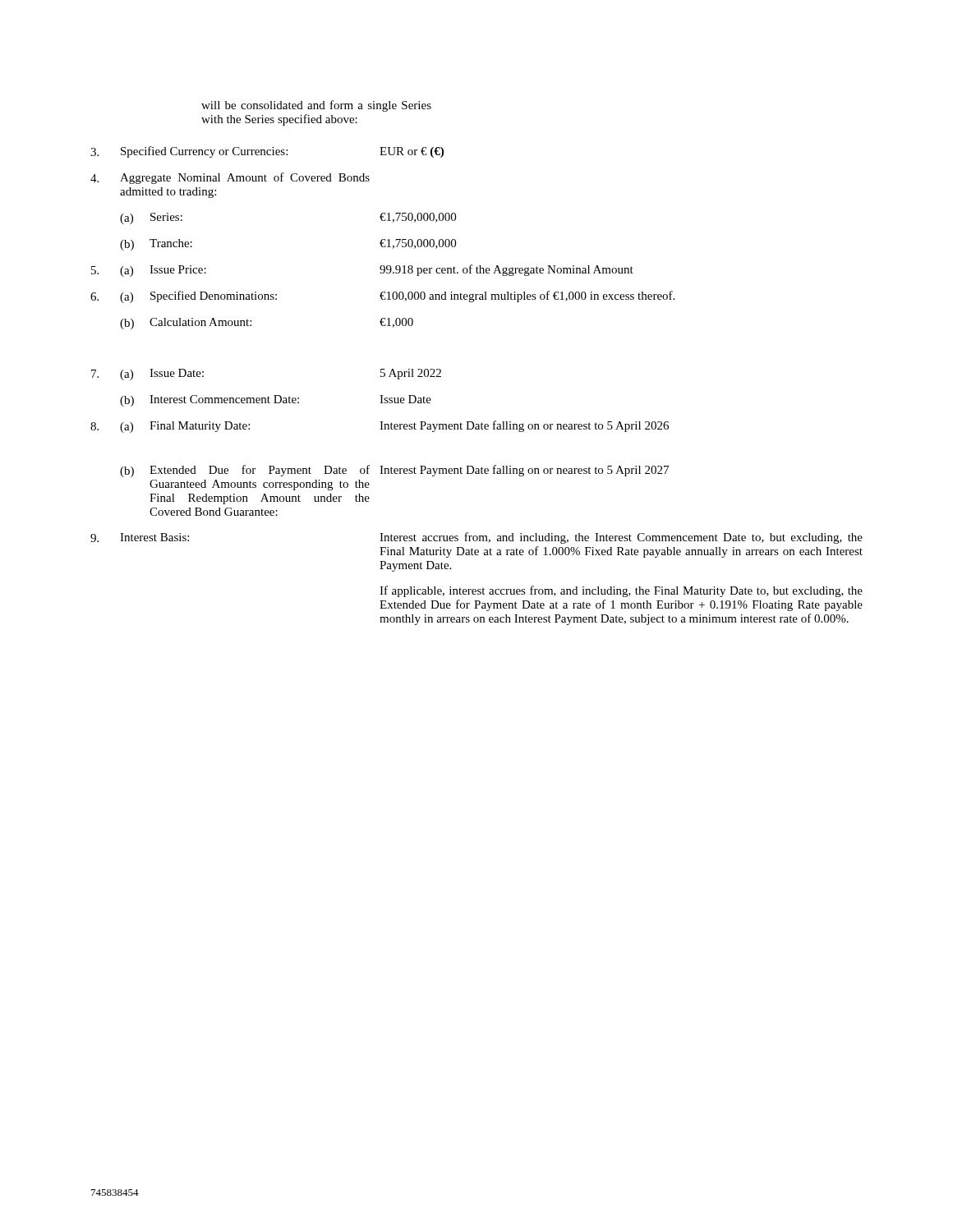This screenshot has width=953, height=1232.
Task: Find the list item that reads "(b) Interest Commencement Date: Issue Date"
Action: tap(276, 401)
